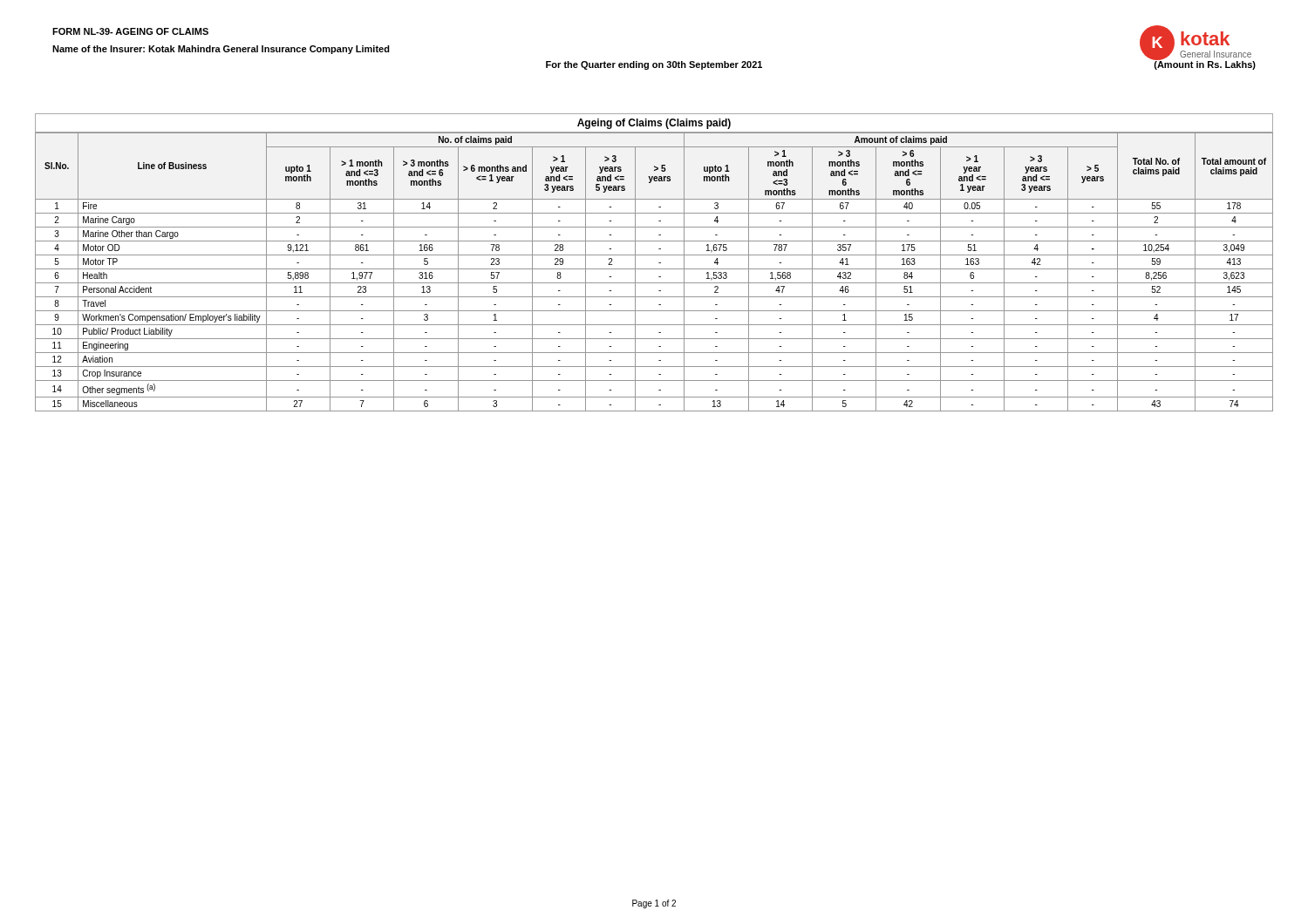The width and height of the screenshot is (1308, 924).
Task: Find the logo
Action: (1199, 44)
